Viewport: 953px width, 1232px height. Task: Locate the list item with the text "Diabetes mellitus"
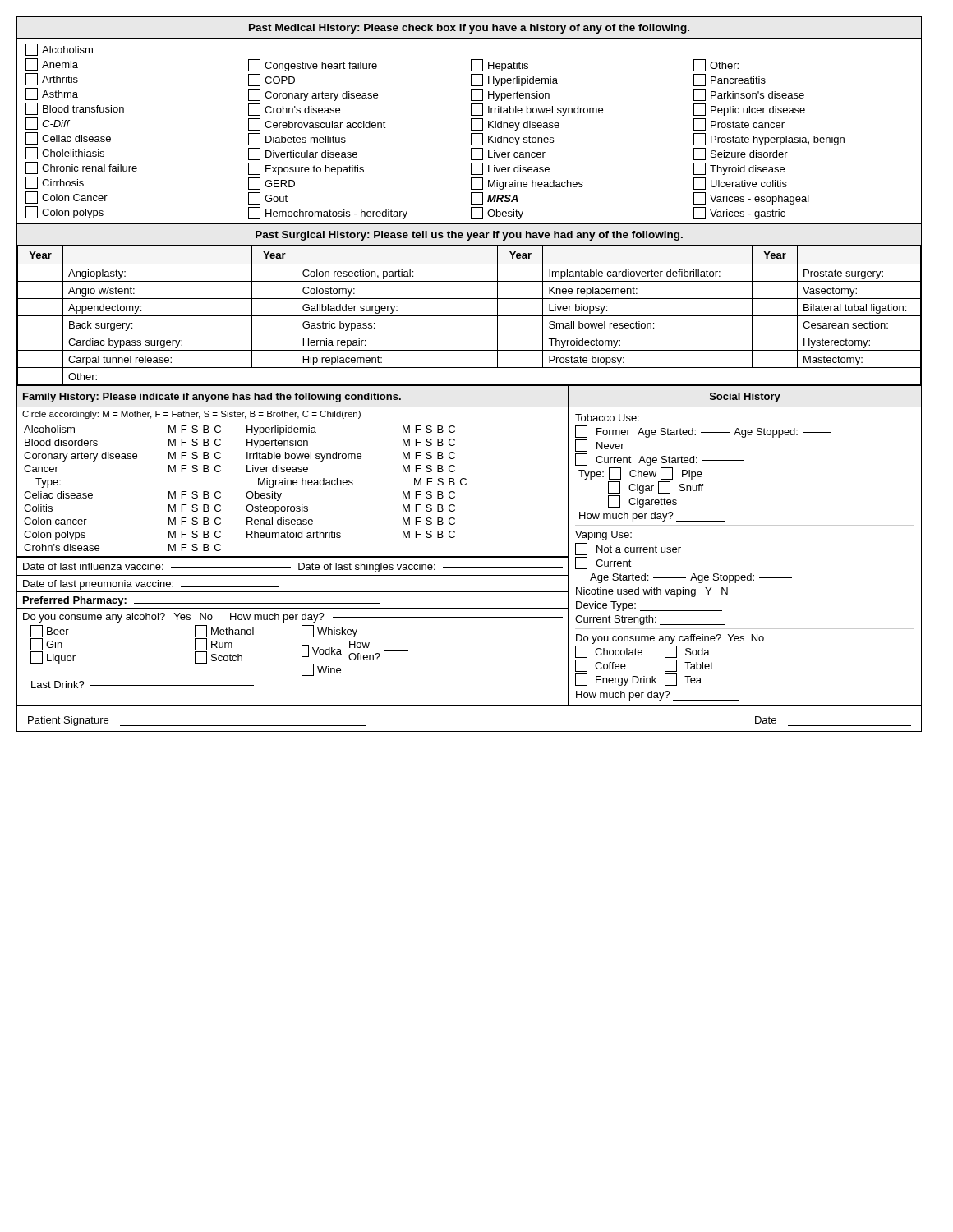point(297,139)
